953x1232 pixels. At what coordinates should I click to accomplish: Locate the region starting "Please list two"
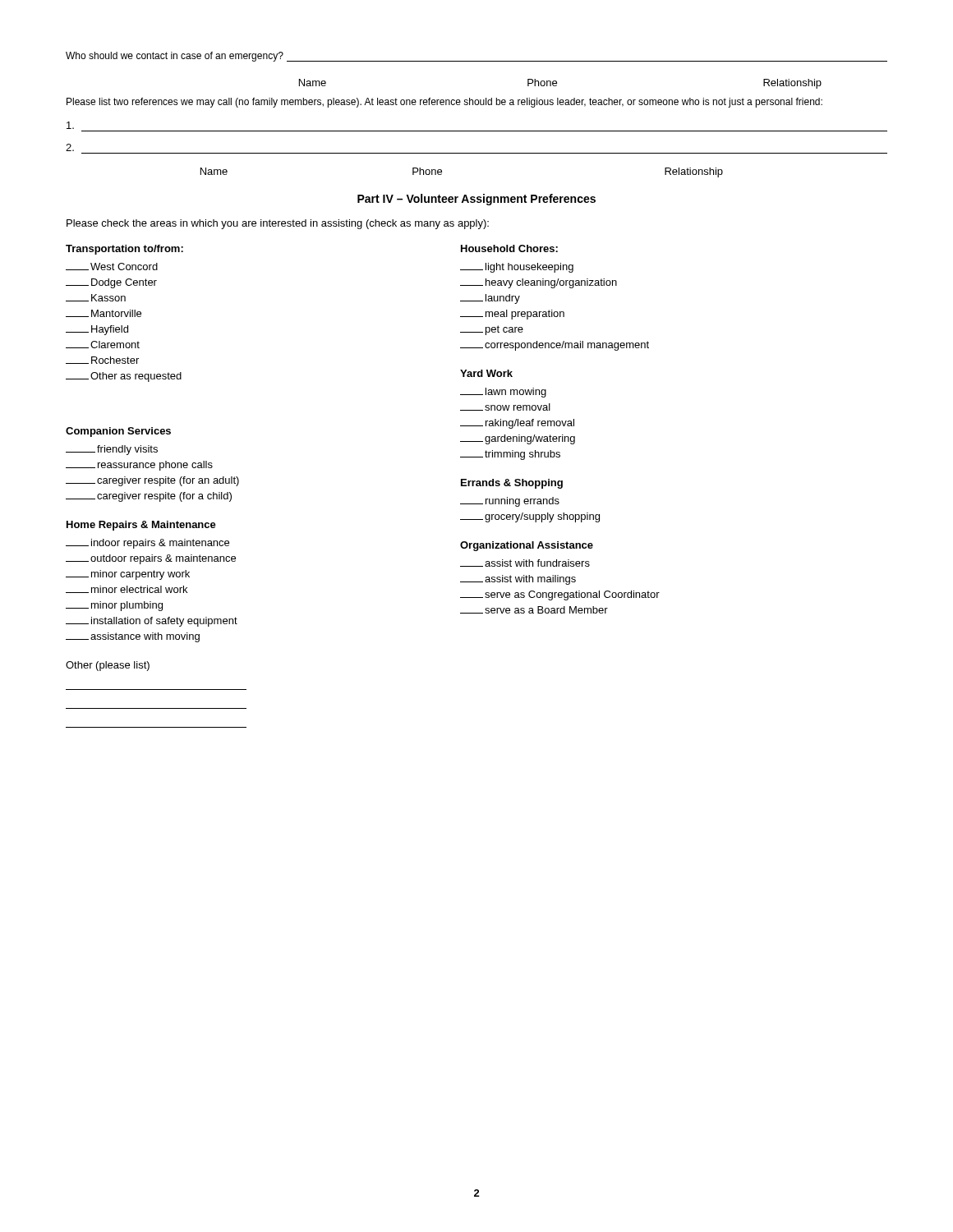tap(444, 102)
